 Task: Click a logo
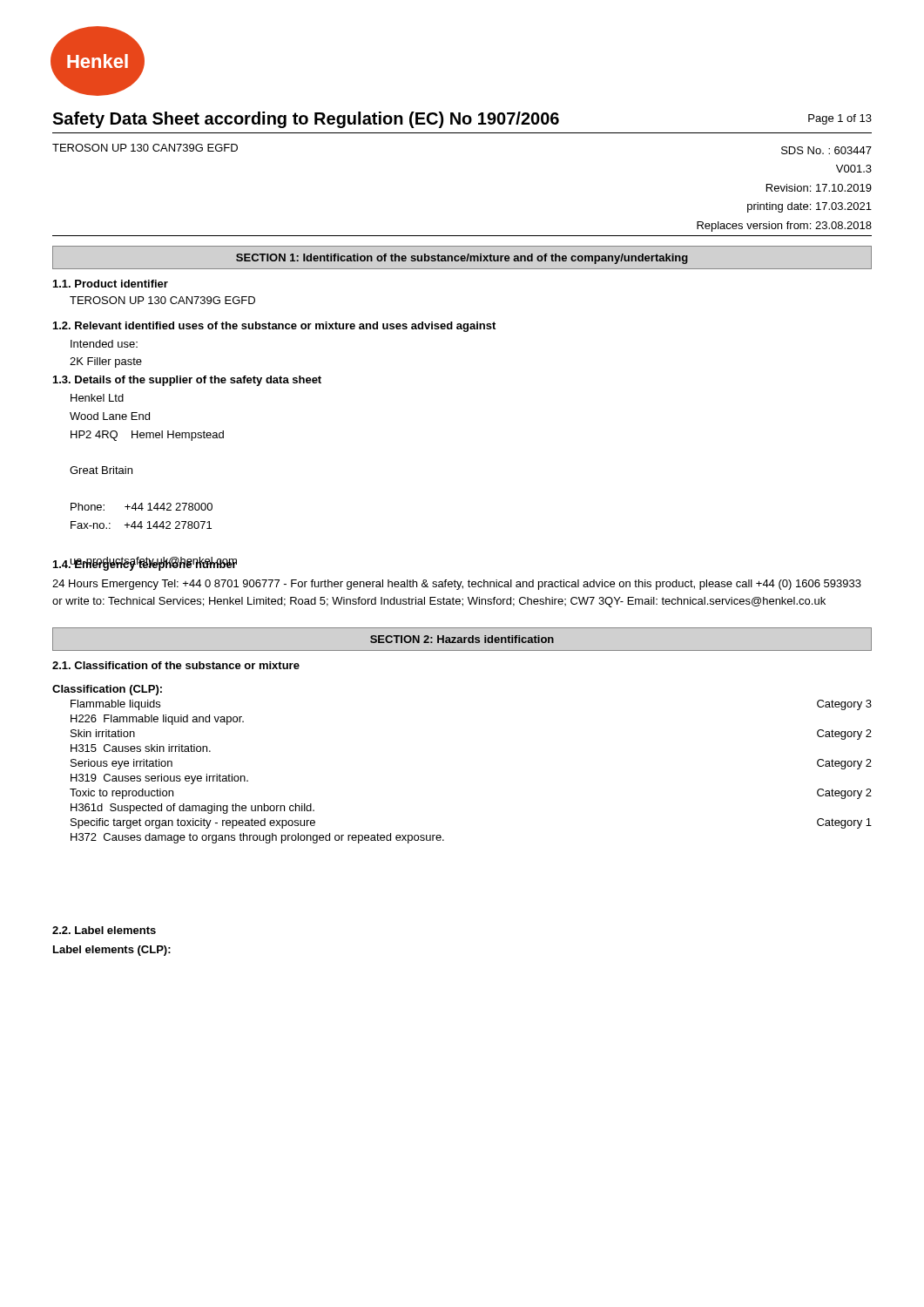[98, 61]
